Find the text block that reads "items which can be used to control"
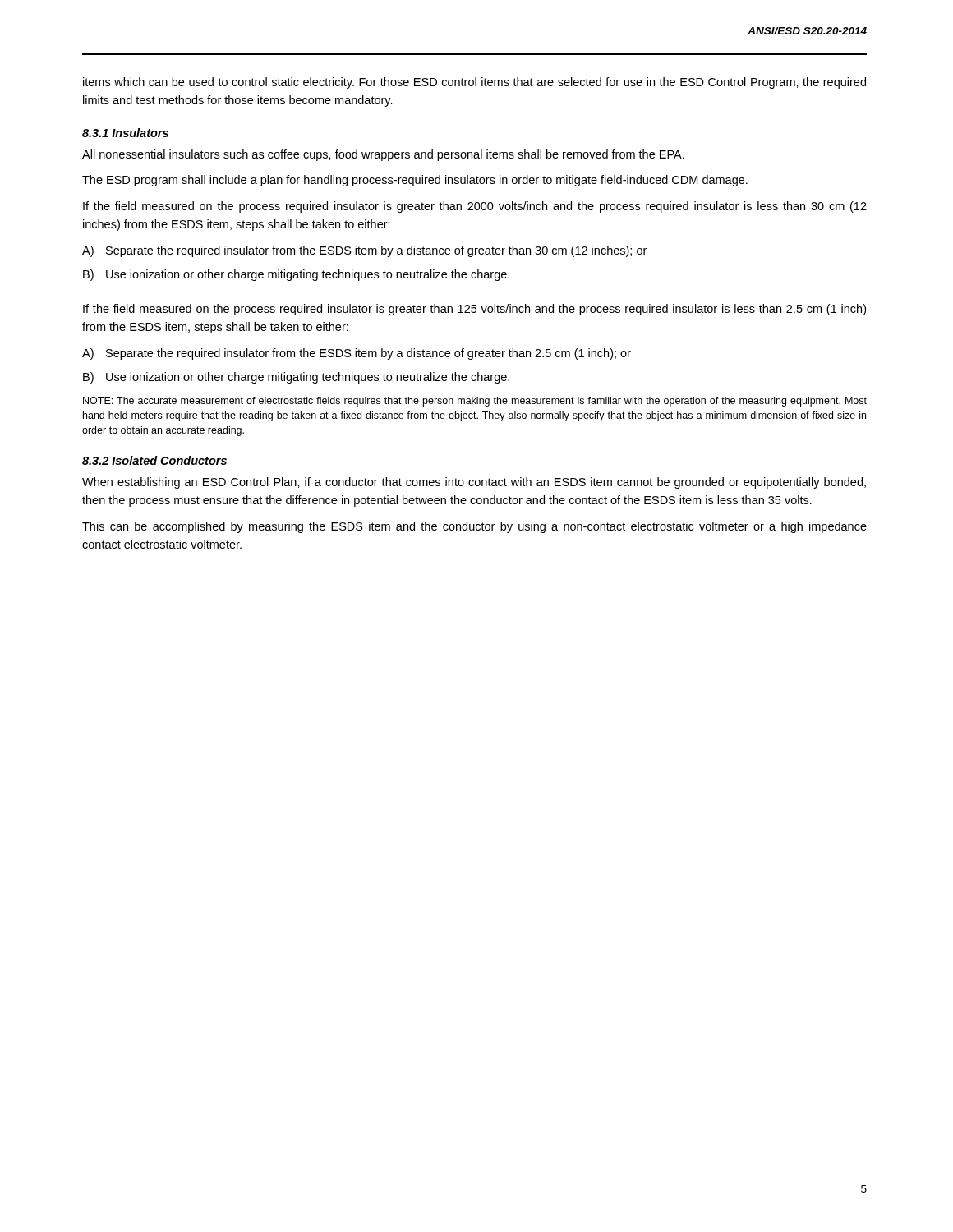This screenshot has height=1232, width=953. 474,92
